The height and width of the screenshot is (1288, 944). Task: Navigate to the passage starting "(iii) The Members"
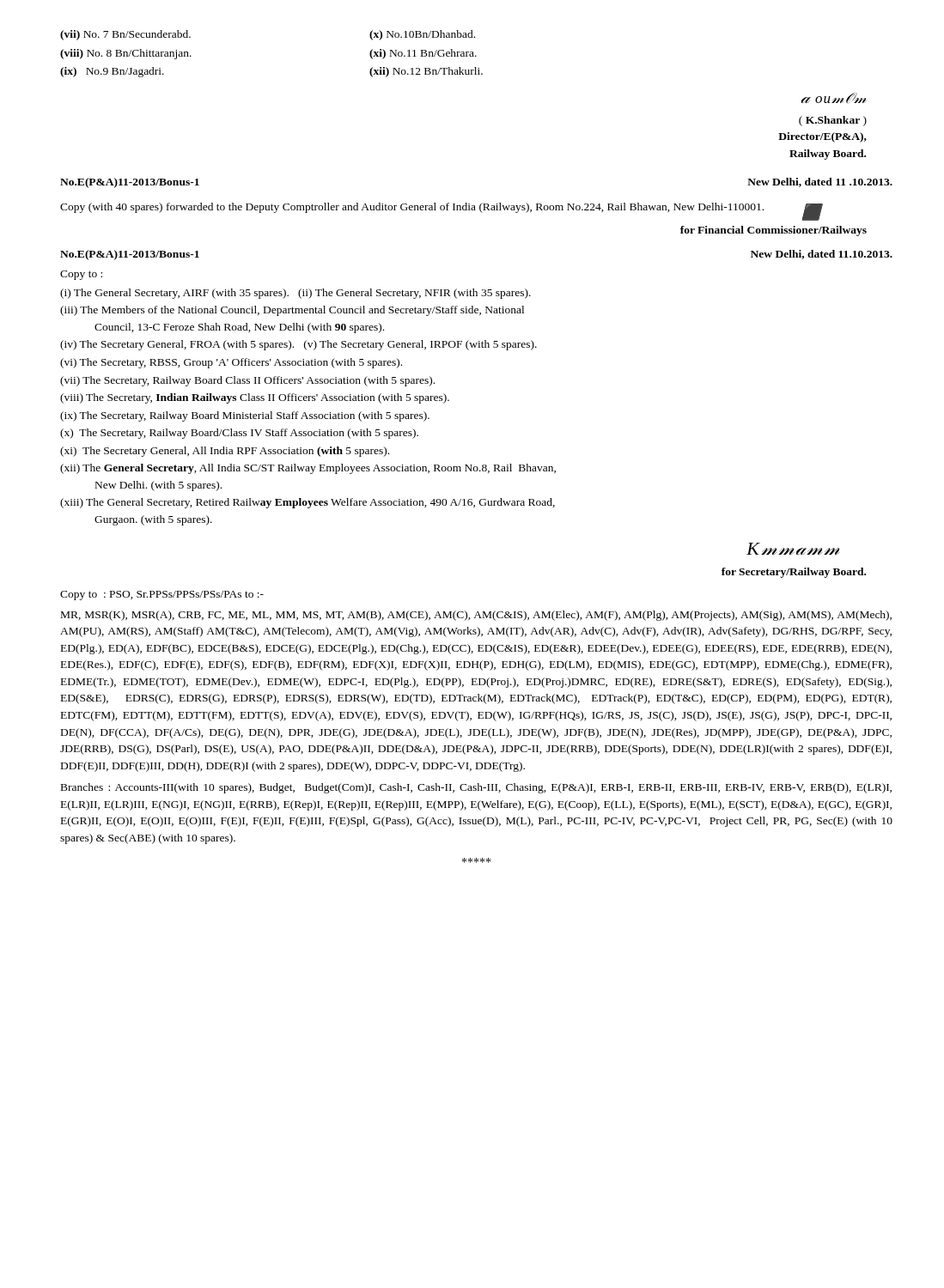point(476,319)
